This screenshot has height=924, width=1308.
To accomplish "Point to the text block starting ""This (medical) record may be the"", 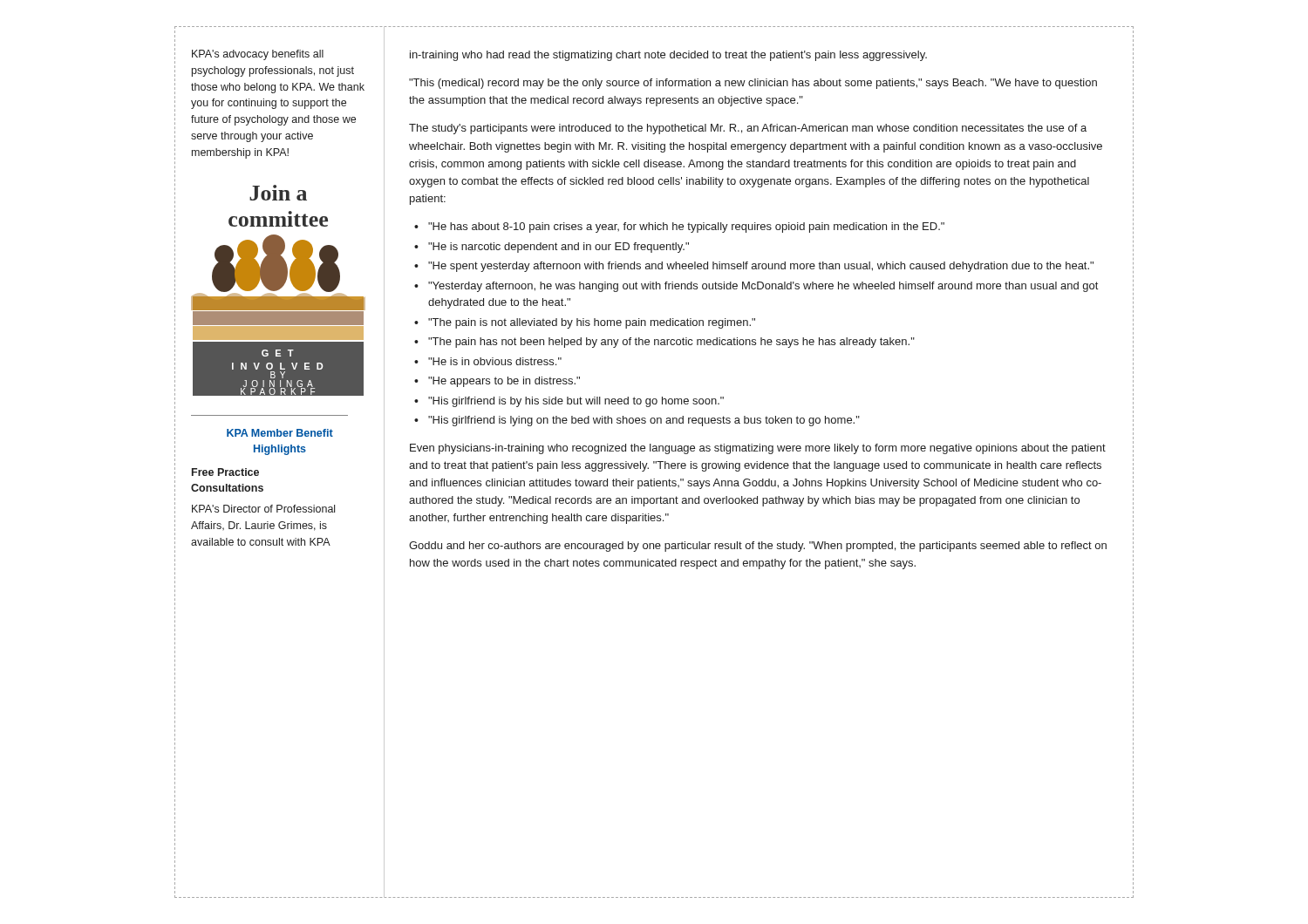I will pyautogui.click(x=753, y=91).
